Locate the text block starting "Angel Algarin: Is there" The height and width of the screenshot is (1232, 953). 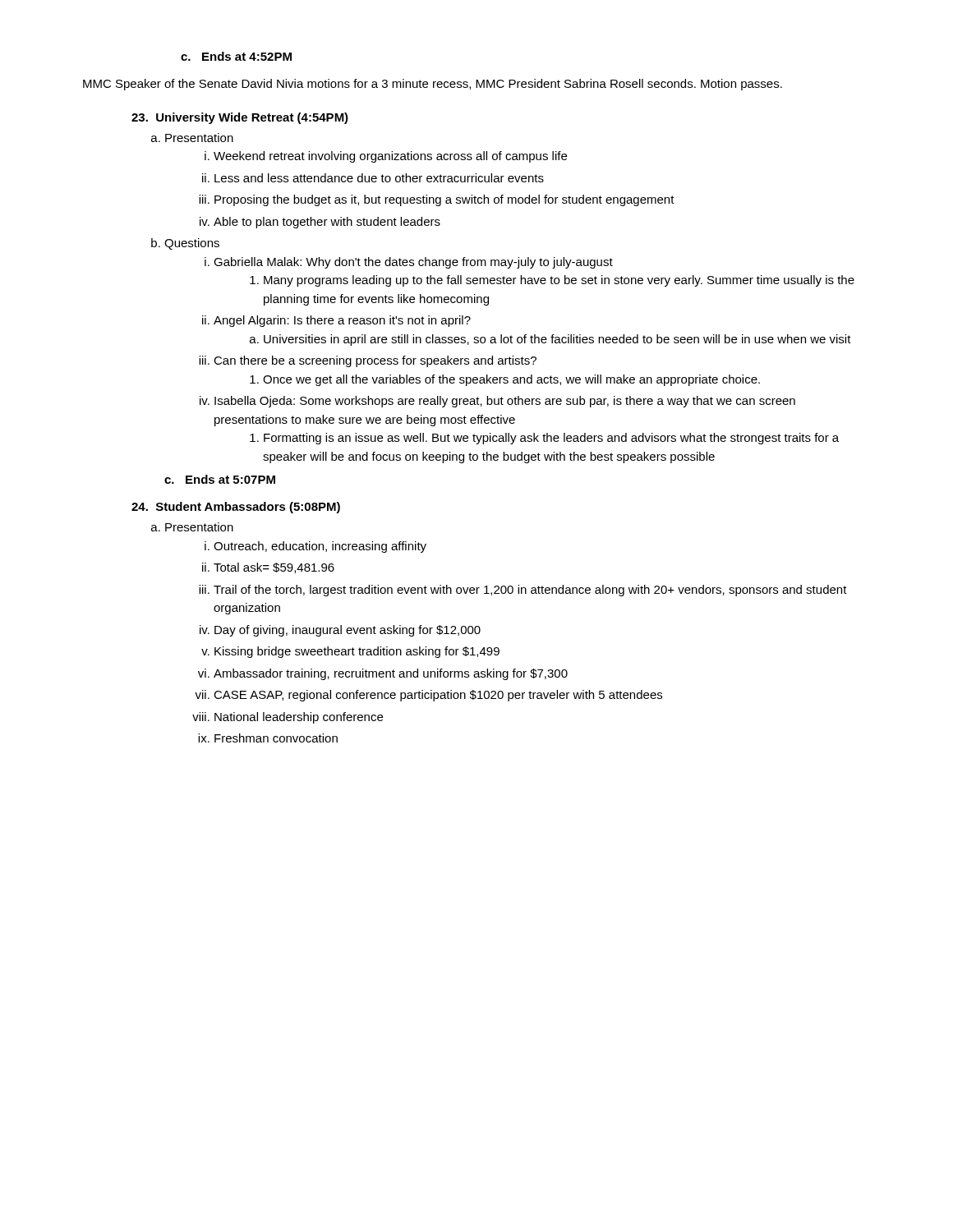(x=542, y=331)
